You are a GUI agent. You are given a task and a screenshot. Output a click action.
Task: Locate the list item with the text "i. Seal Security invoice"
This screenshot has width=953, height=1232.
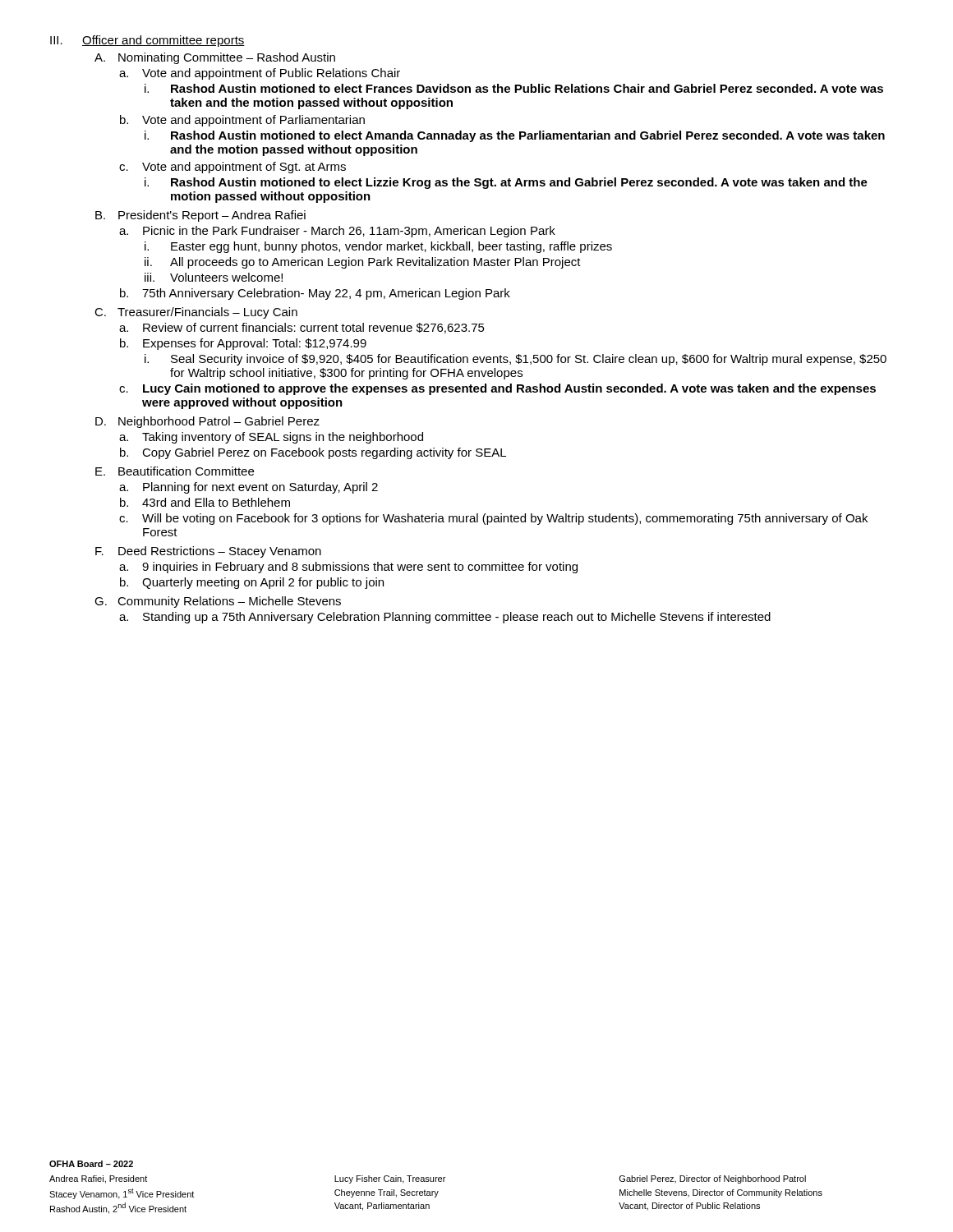coord(524,365)
